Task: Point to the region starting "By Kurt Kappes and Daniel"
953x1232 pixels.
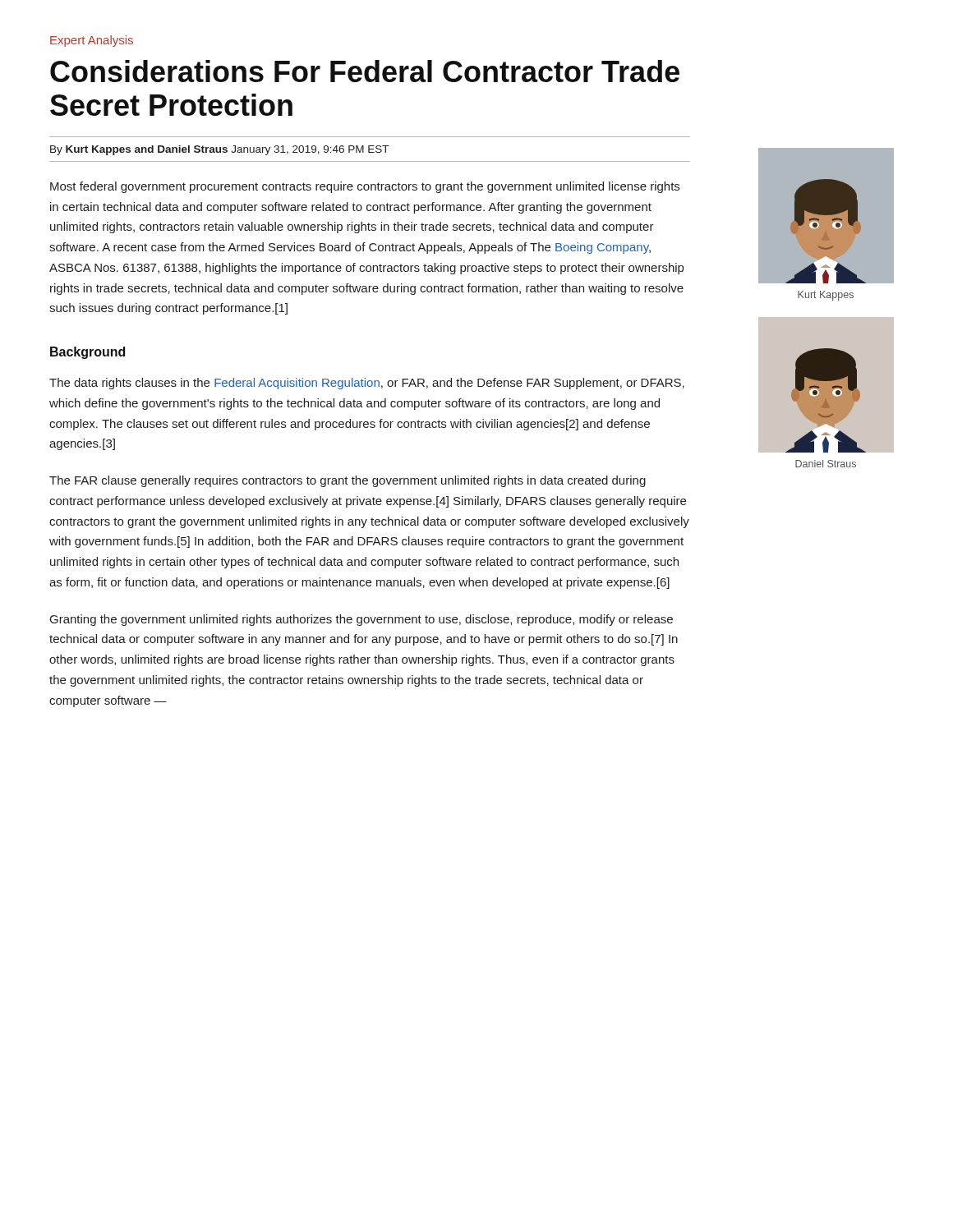Action: (219, 149)
